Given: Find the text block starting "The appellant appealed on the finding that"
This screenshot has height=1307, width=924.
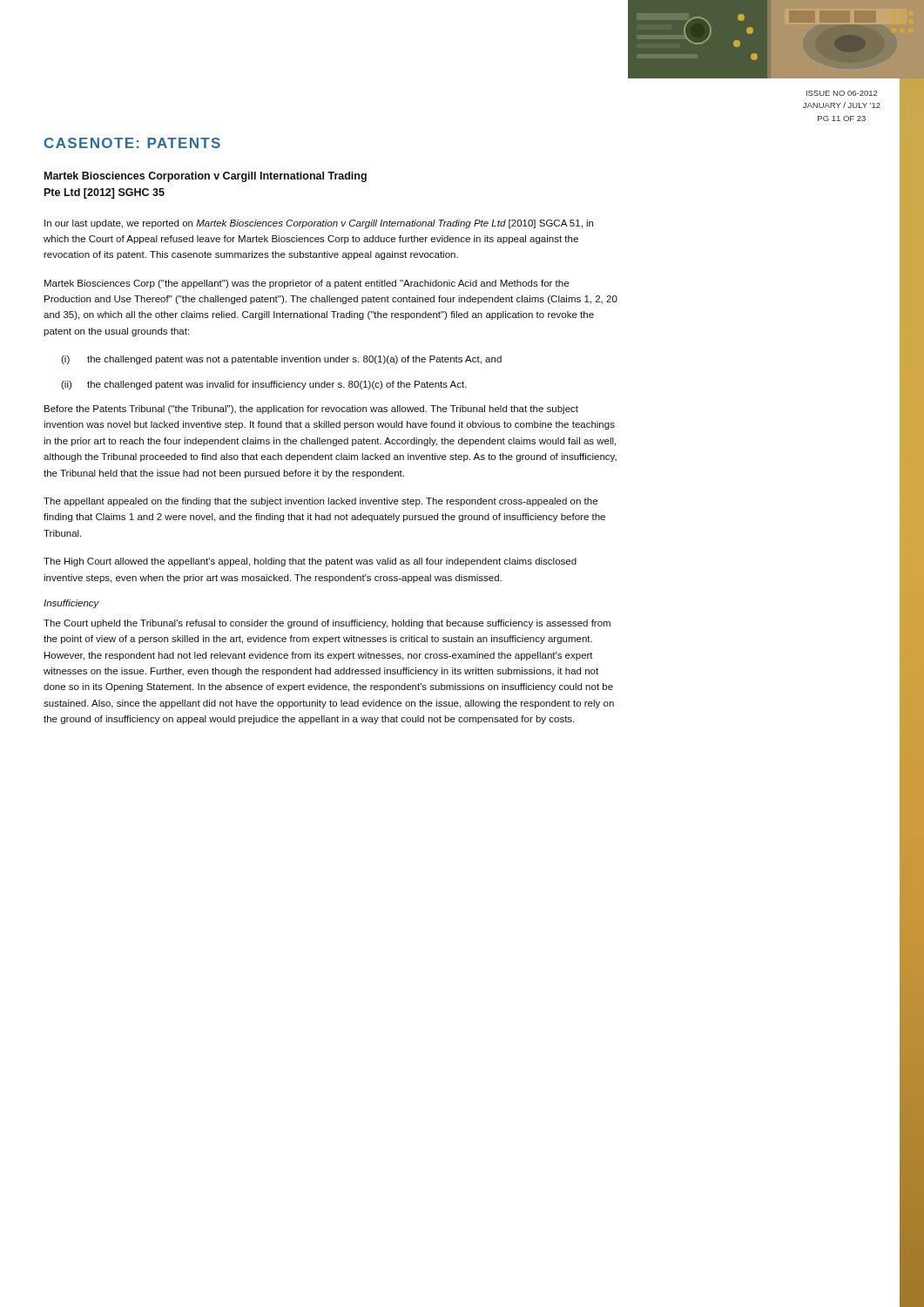Looking at the screenshot, I should [325, 517].
